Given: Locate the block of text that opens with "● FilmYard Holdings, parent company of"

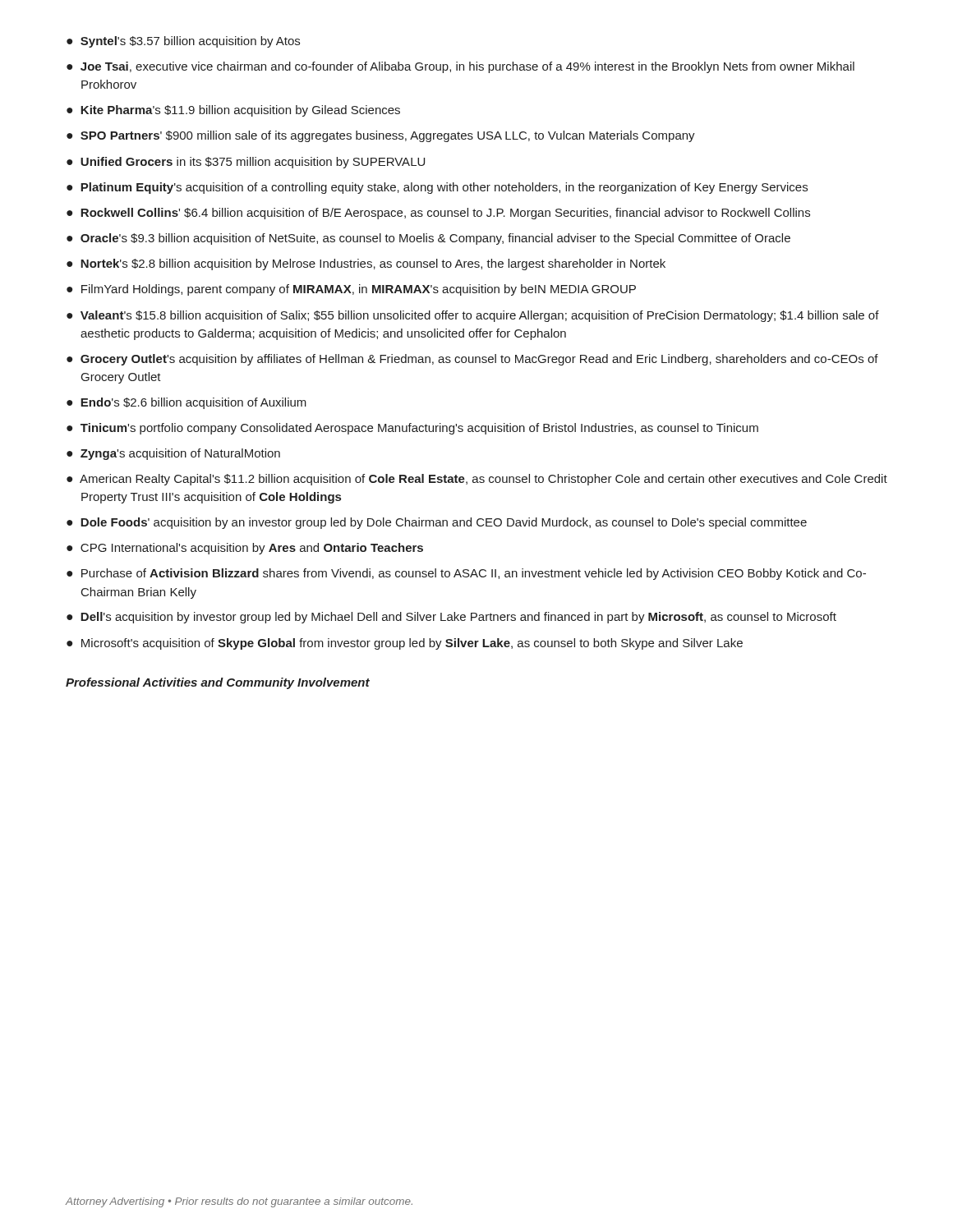Looking at the screenshot, I should pos(351,289).
